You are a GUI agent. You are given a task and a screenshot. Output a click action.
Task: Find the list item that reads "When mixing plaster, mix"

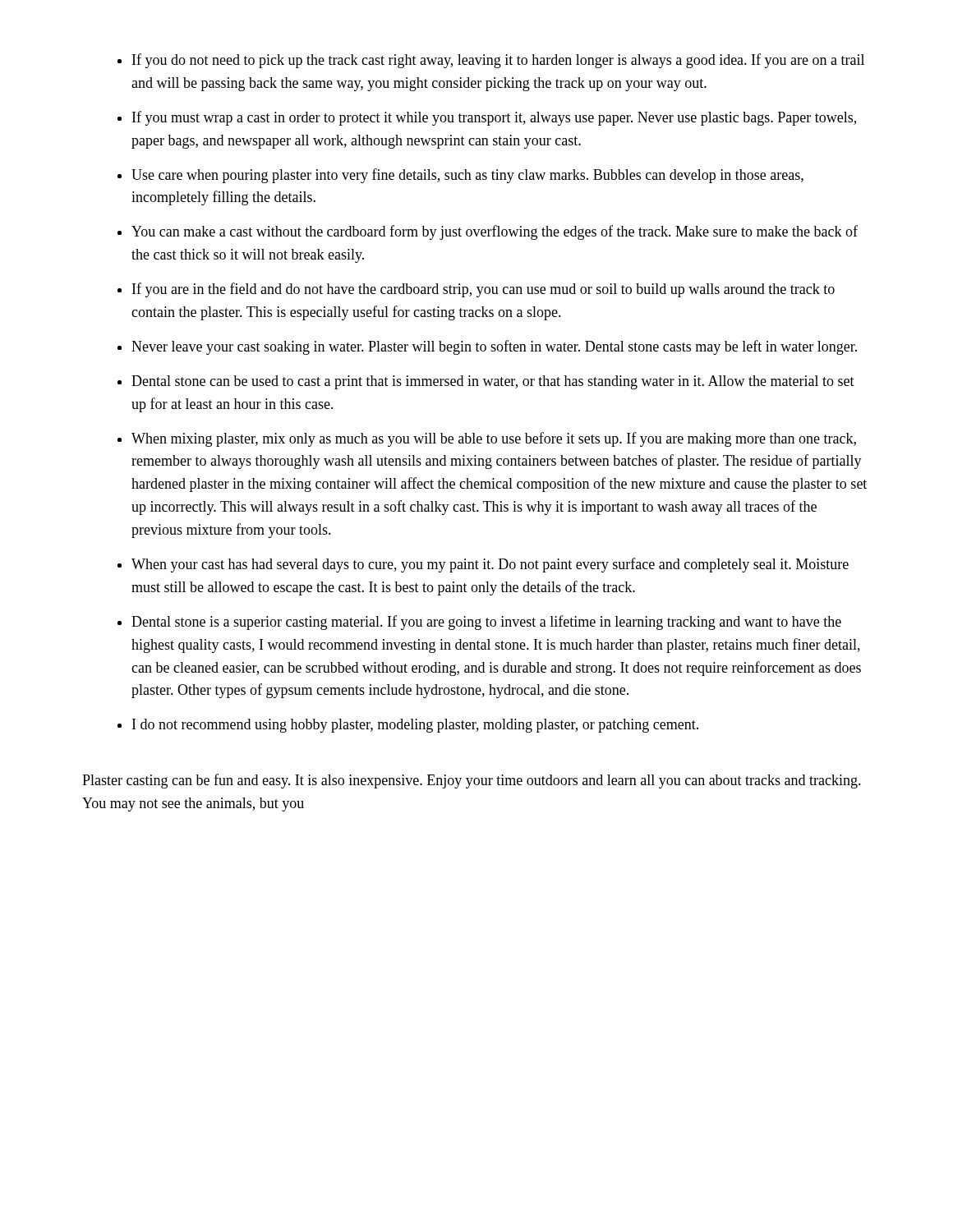pyautogui.click(x=501, y=485)
